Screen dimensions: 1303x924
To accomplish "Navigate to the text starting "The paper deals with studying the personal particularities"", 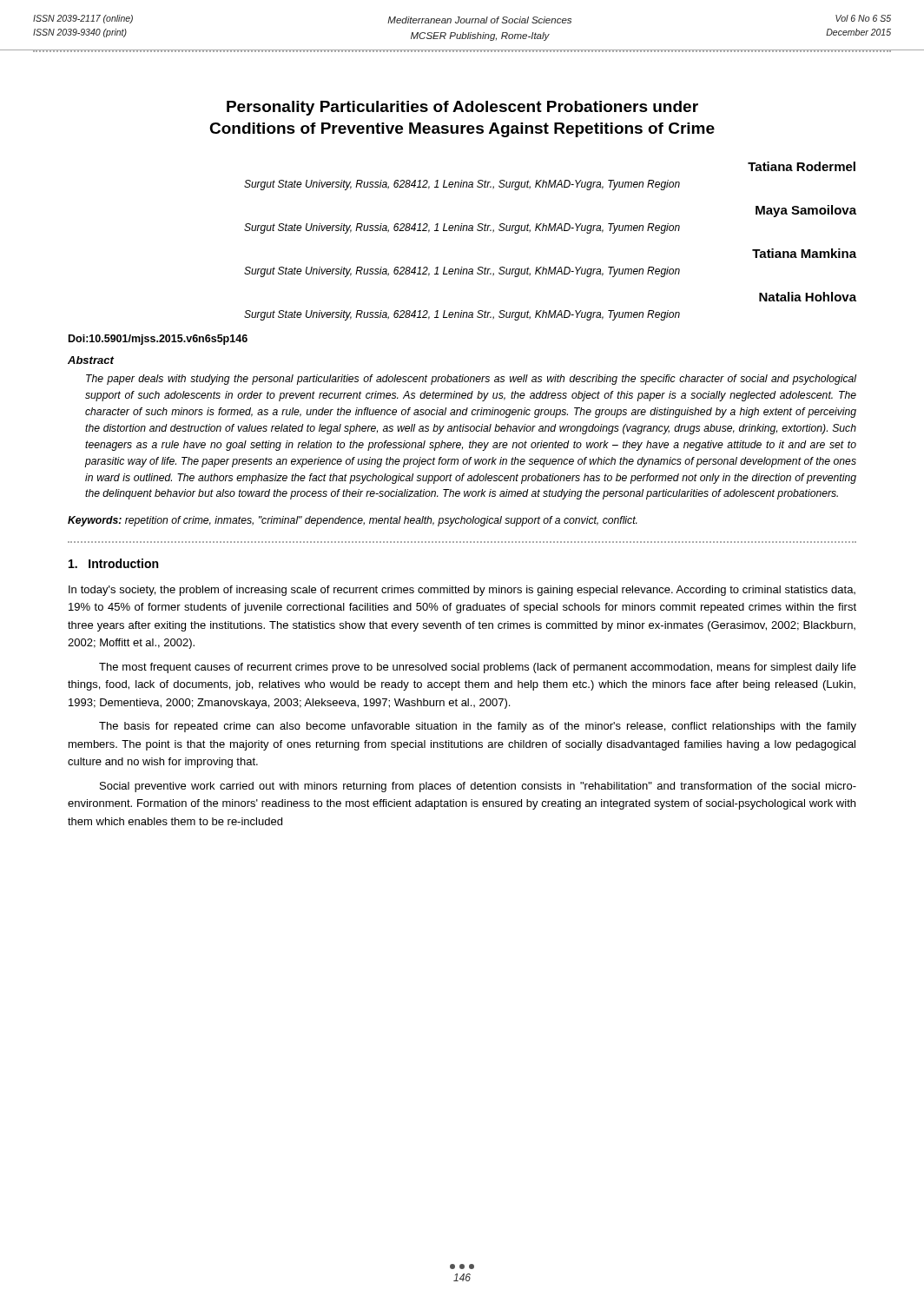I will coord(471,436).
